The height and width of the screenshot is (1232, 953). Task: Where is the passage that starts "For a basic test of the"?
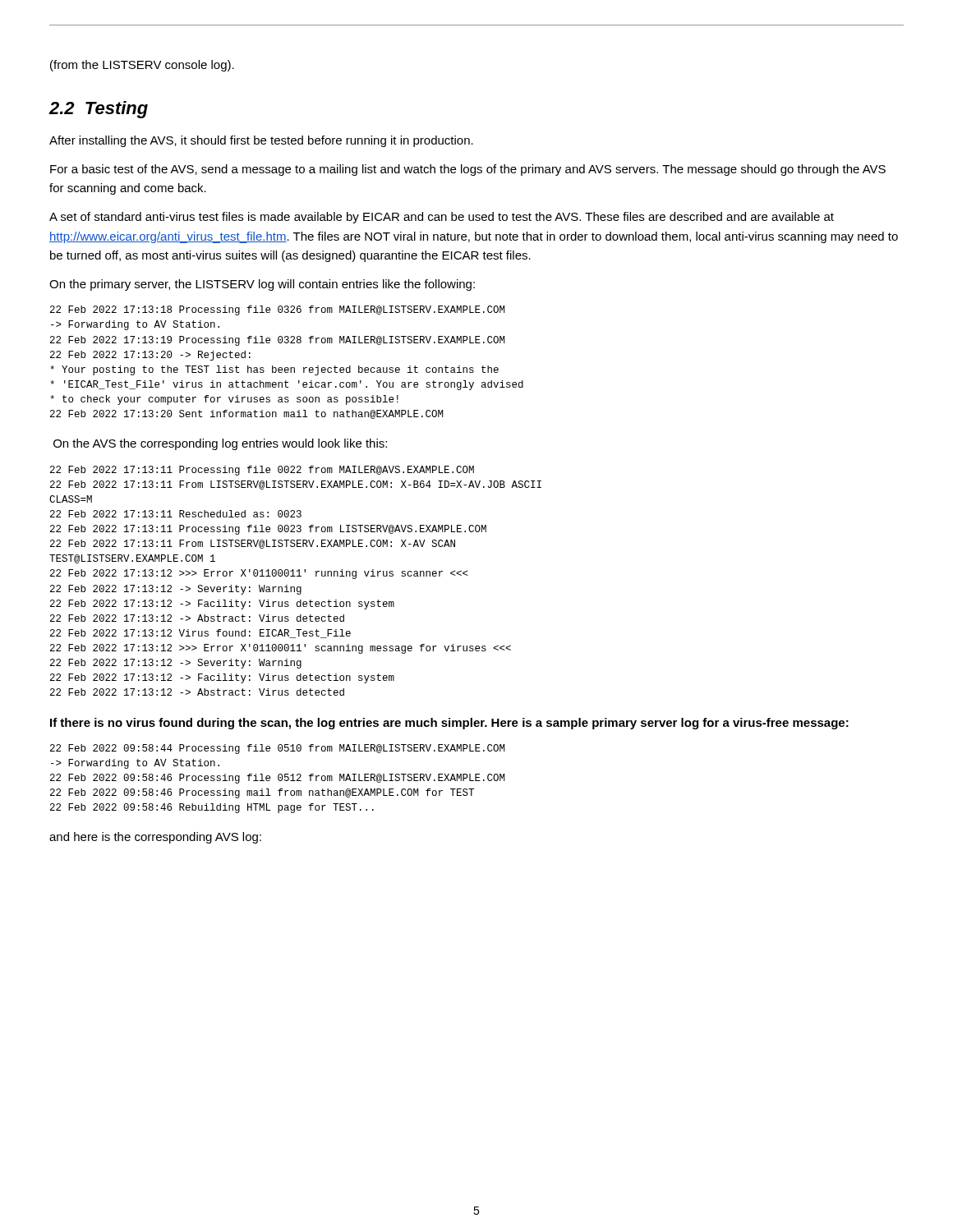pos(468,178)
